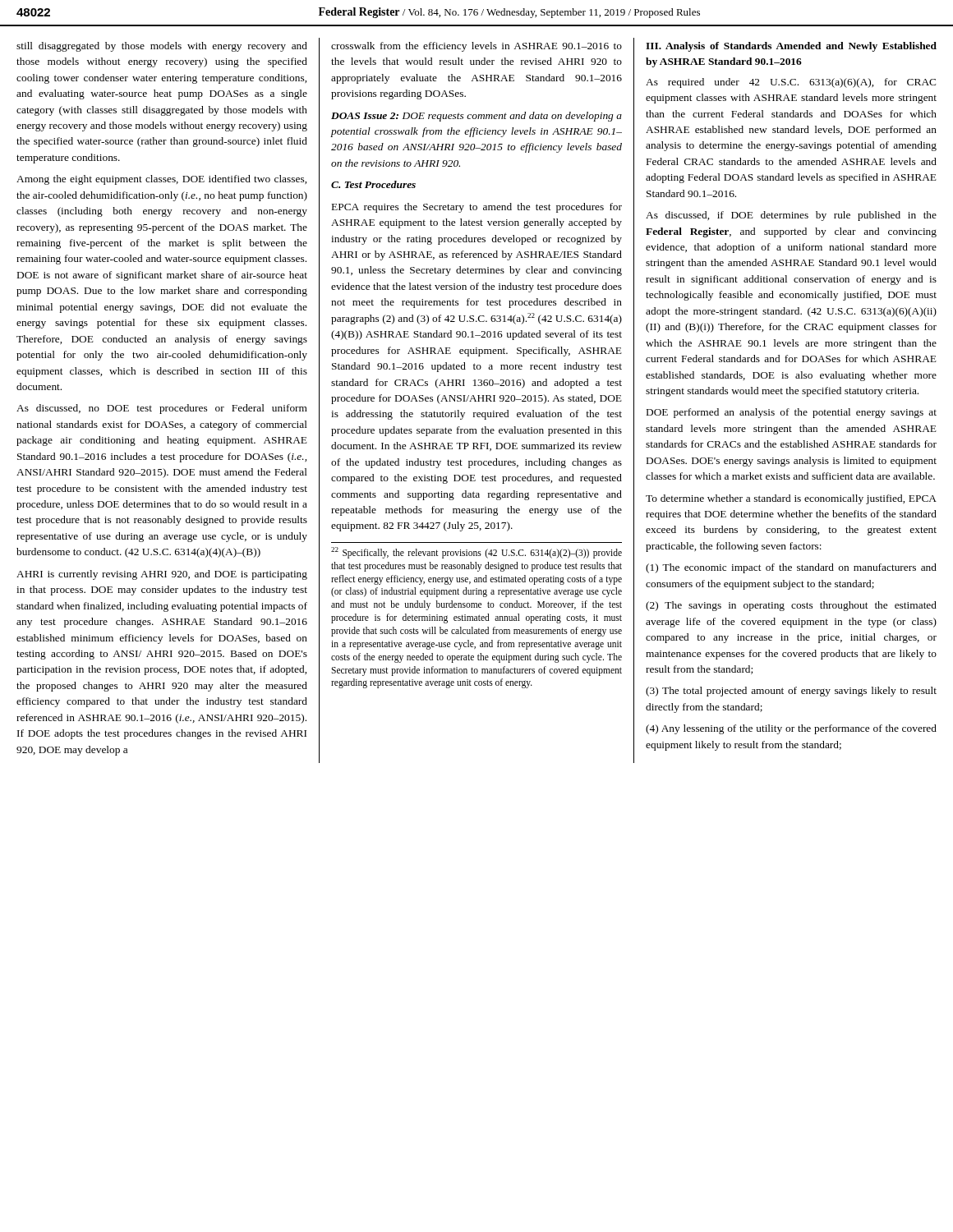Image resolution: width=953 pixels, height=1232 pixels.
Task: Point to the region starting "crosswalk from the efficiency levels in ASHRAE 90.1–2016"
Action: click(476, 69)
